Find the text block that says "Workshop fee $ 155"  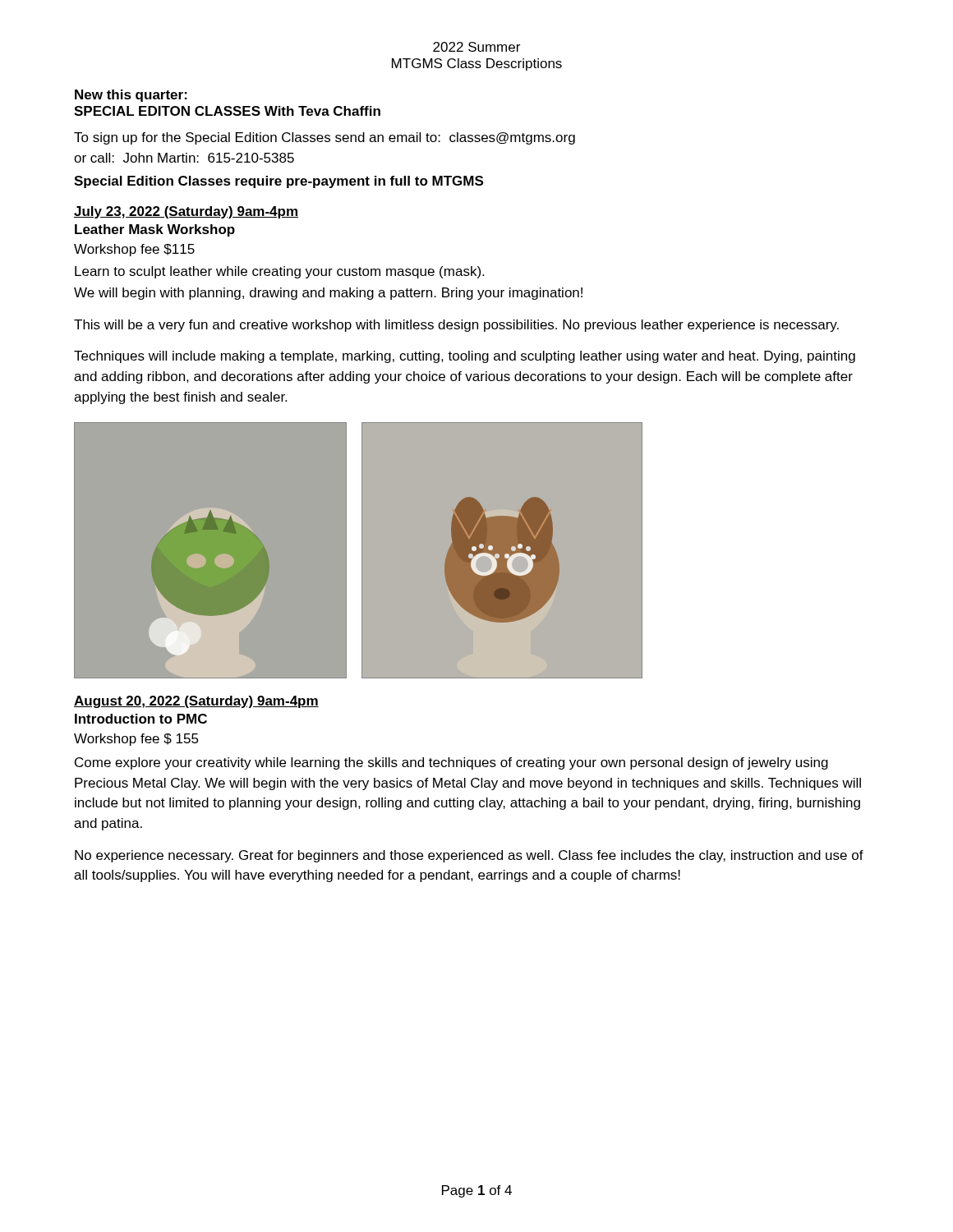click(x=476, y=808)
